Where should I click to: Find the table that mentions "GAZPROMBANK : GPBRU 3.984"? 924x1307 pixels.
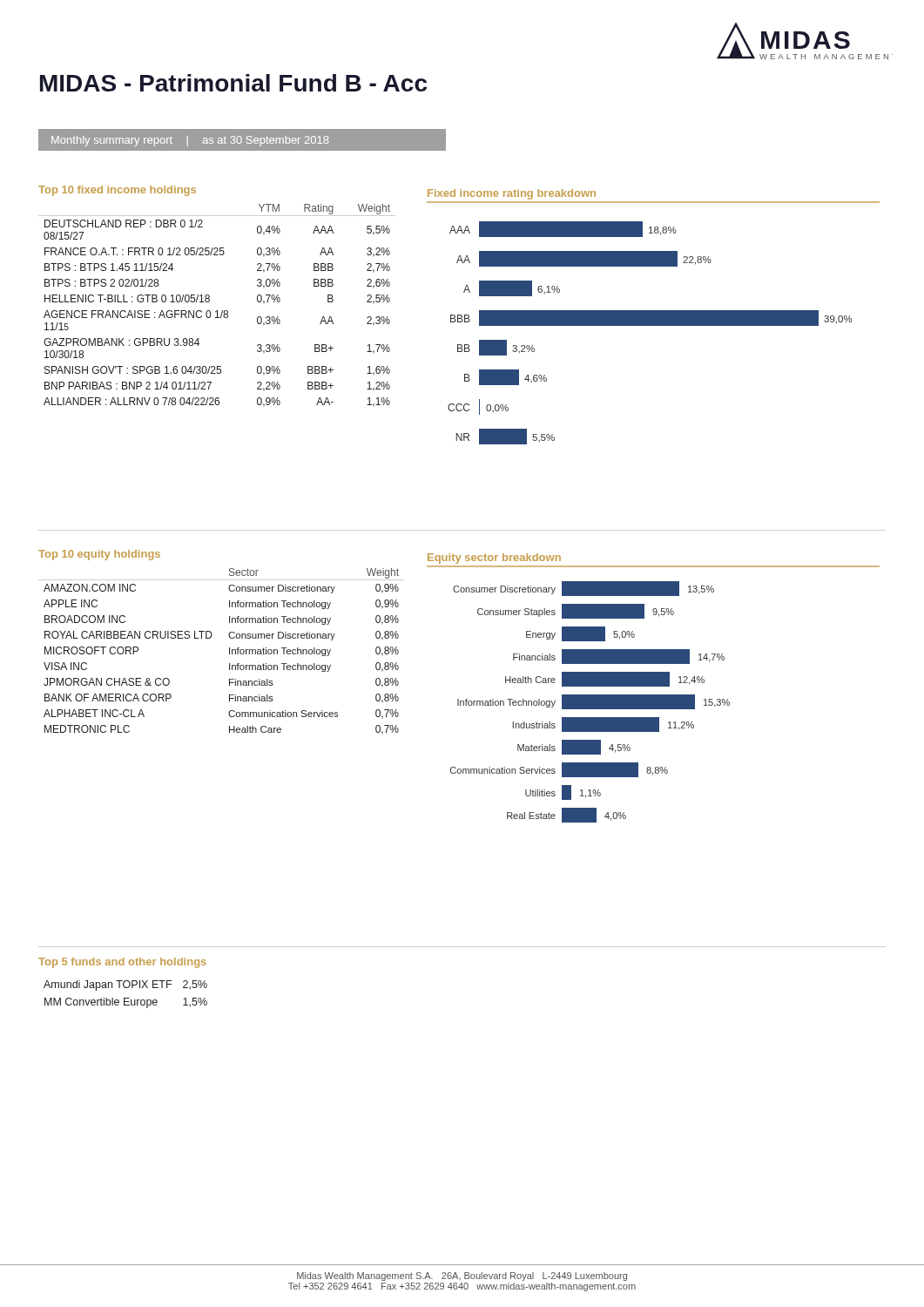pos(217,296)
